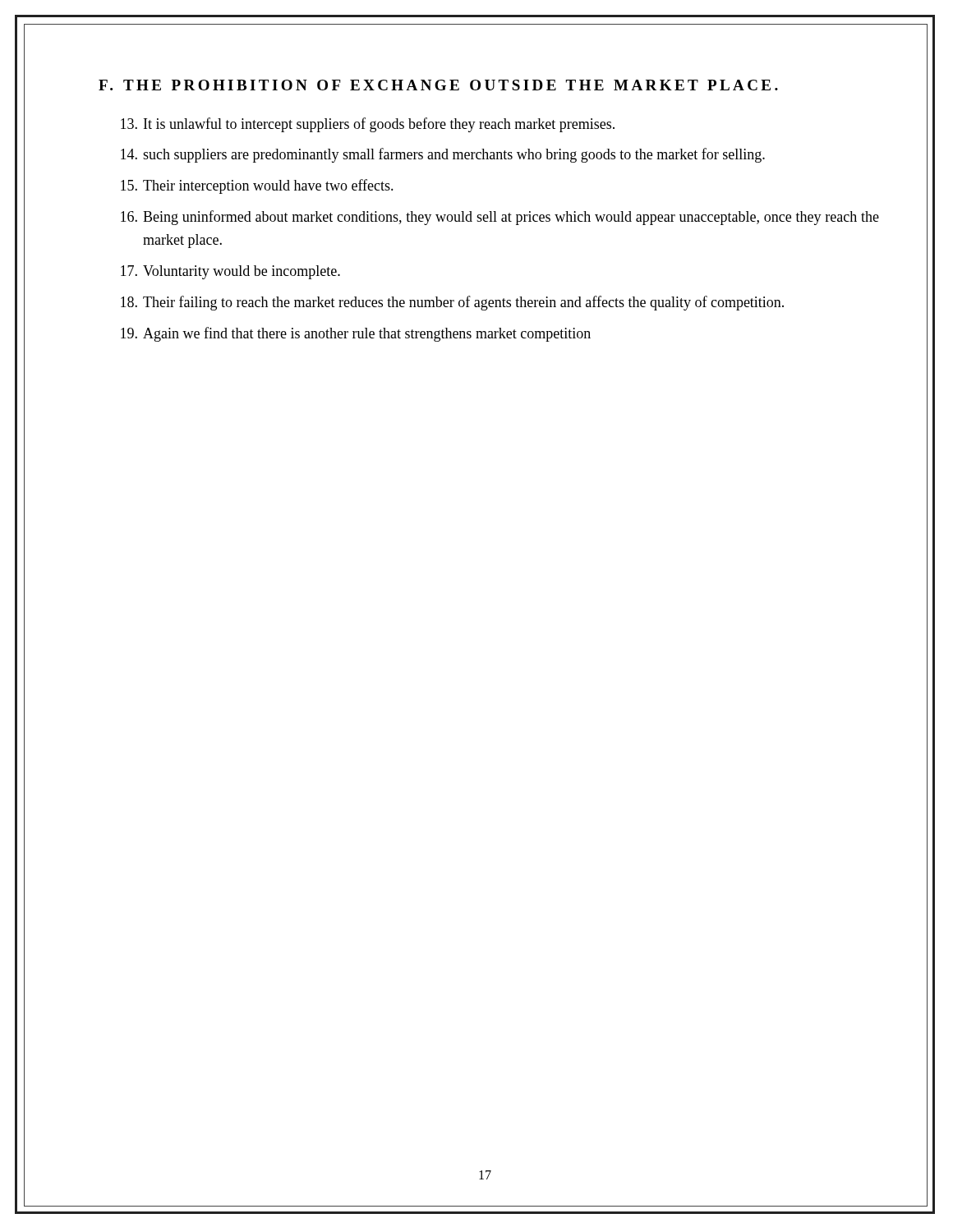953x1232 pixels.
Task: Click the passage that begins "19. Again we find that there is another"
Action: pos(489,334)
